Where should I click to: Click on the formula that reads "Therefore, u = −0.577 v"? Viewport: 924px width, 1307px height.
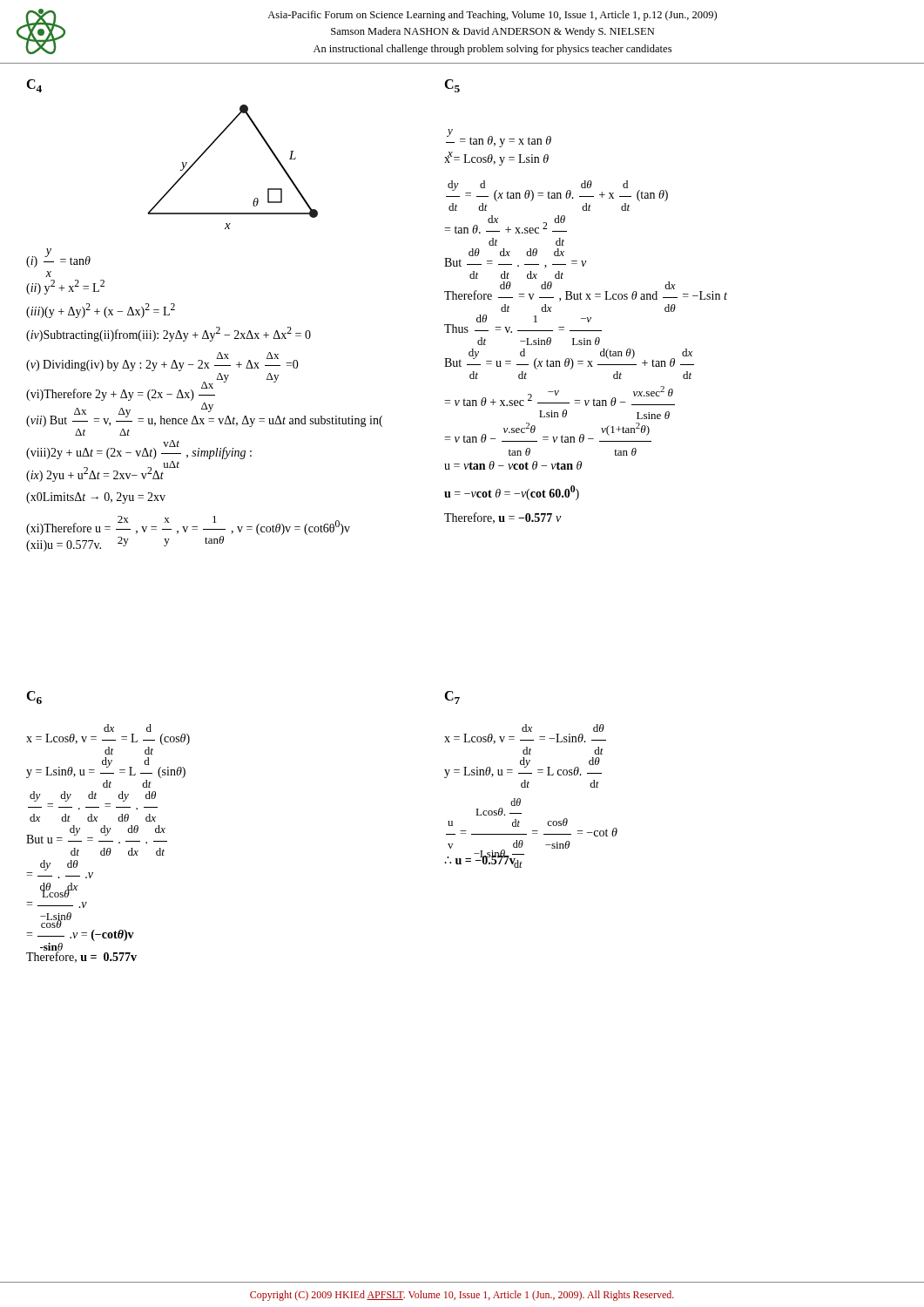(x=503, y=518)
